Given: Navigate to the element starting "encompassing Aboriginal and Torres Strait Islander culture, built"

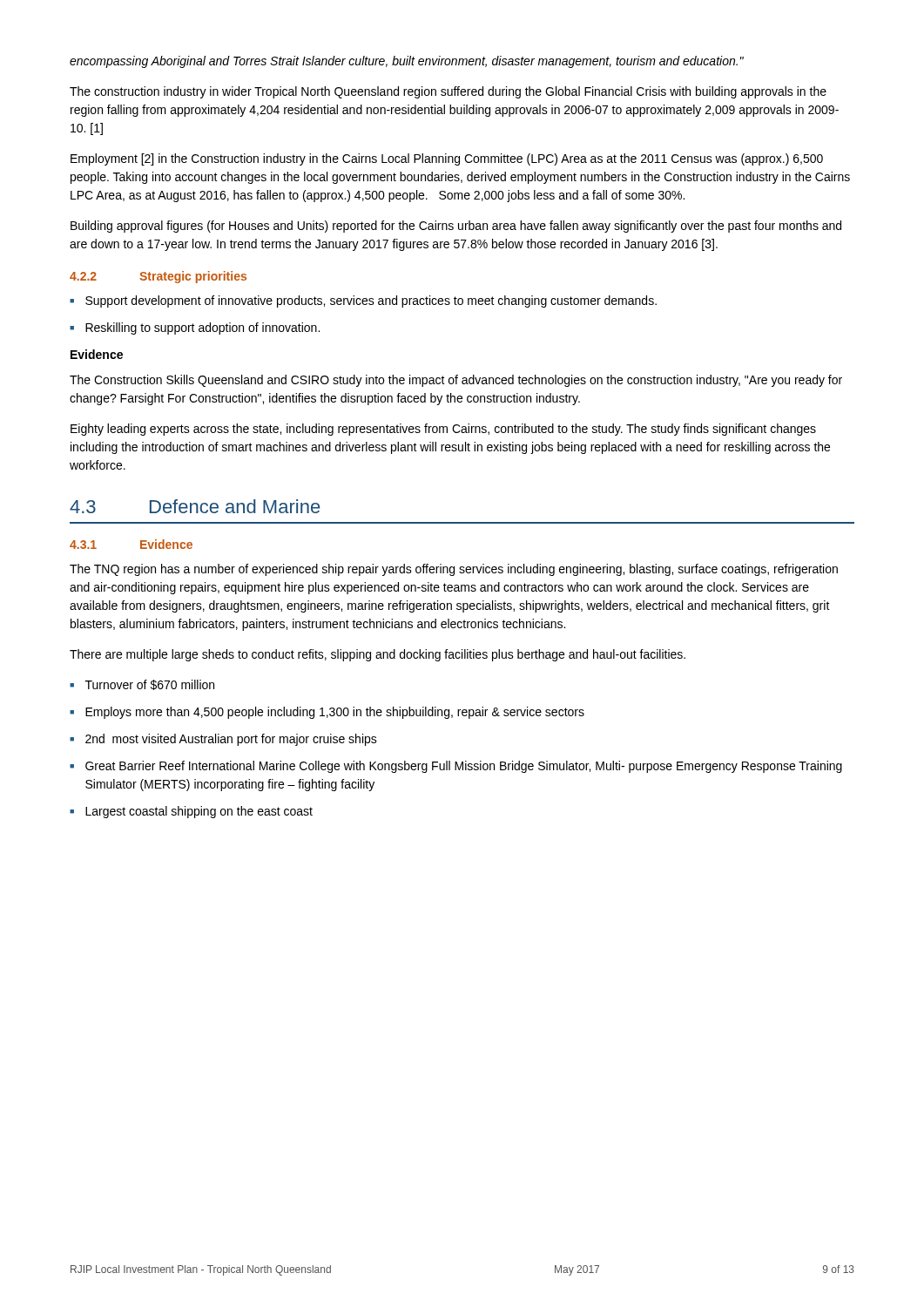Looking at the screenshot, I should tap(462, 61).
